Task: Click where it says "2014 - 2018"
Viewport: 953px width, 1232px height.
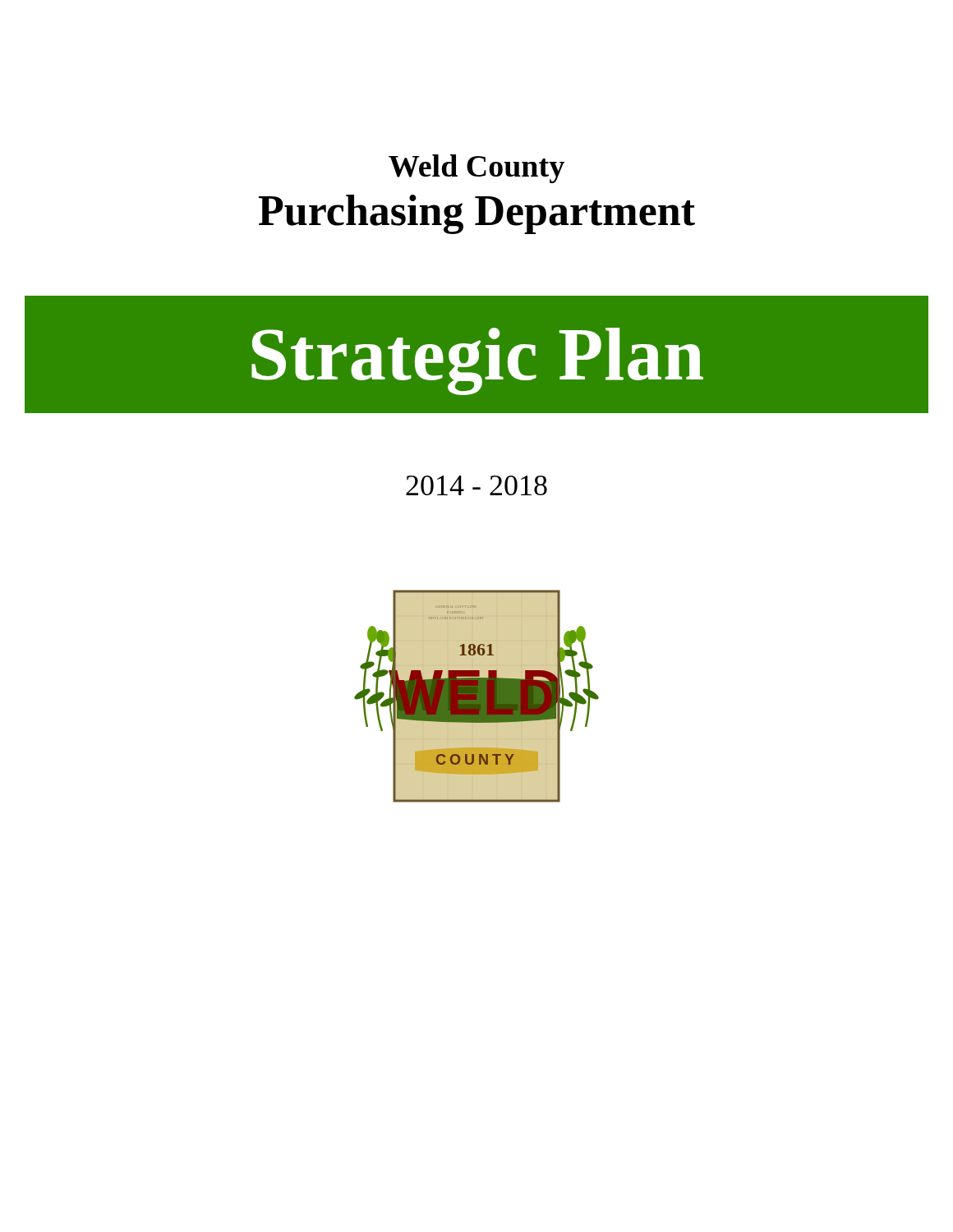Action: pyautogui.click(x=476, y=485)
